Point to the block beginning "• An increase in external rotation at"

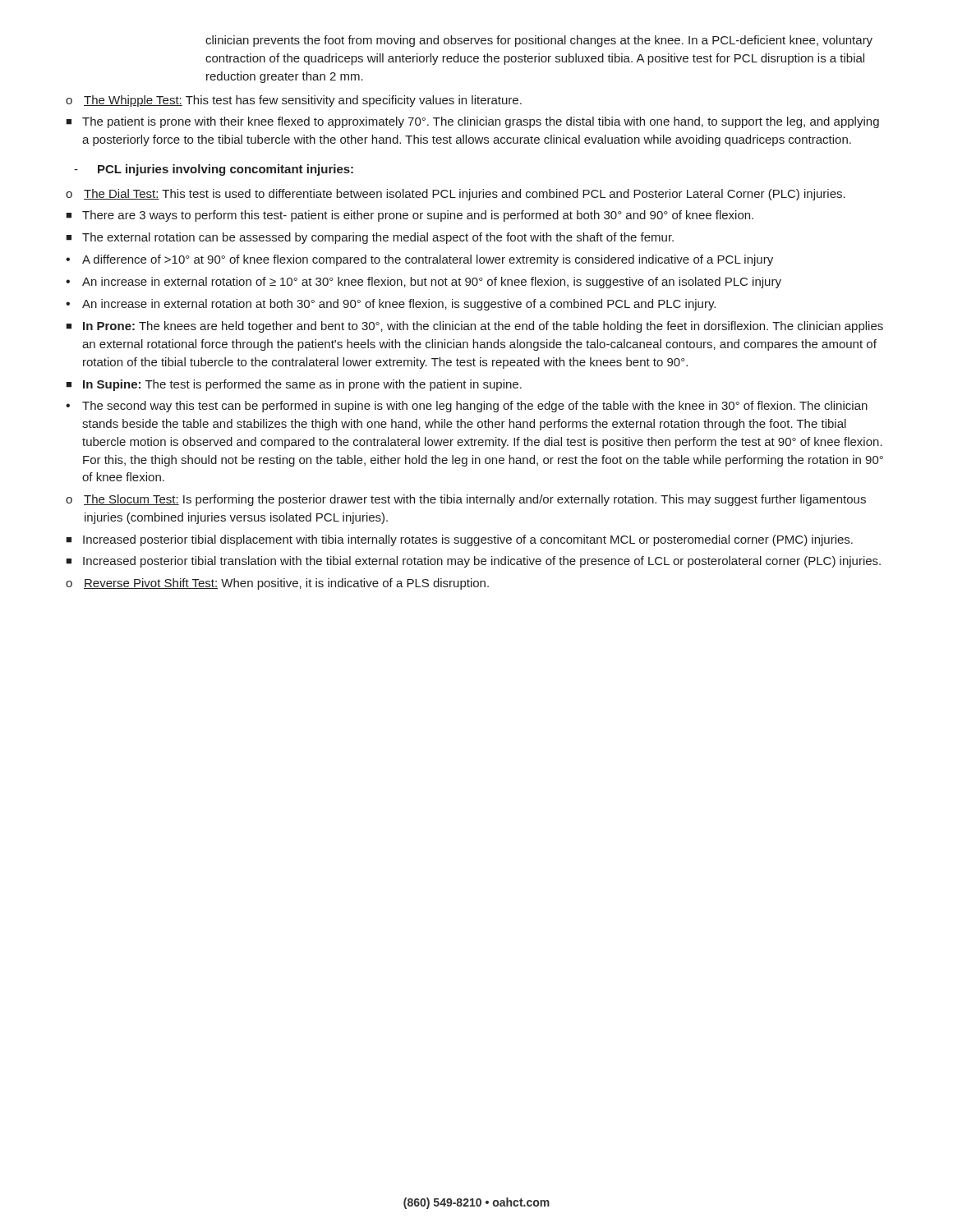391,304
